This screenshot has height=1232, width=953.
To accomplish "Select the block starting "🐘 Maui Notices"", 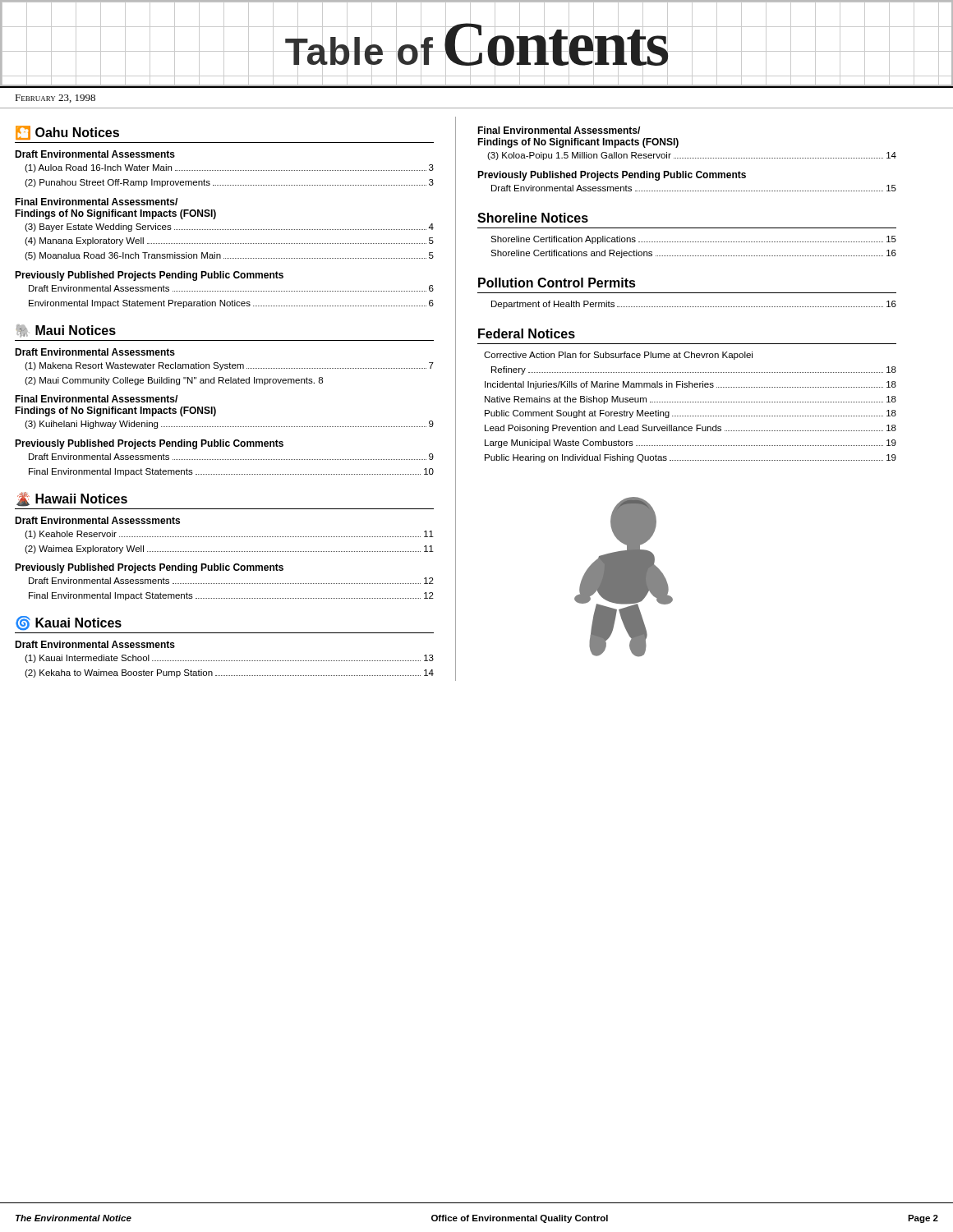I will 65,330.
